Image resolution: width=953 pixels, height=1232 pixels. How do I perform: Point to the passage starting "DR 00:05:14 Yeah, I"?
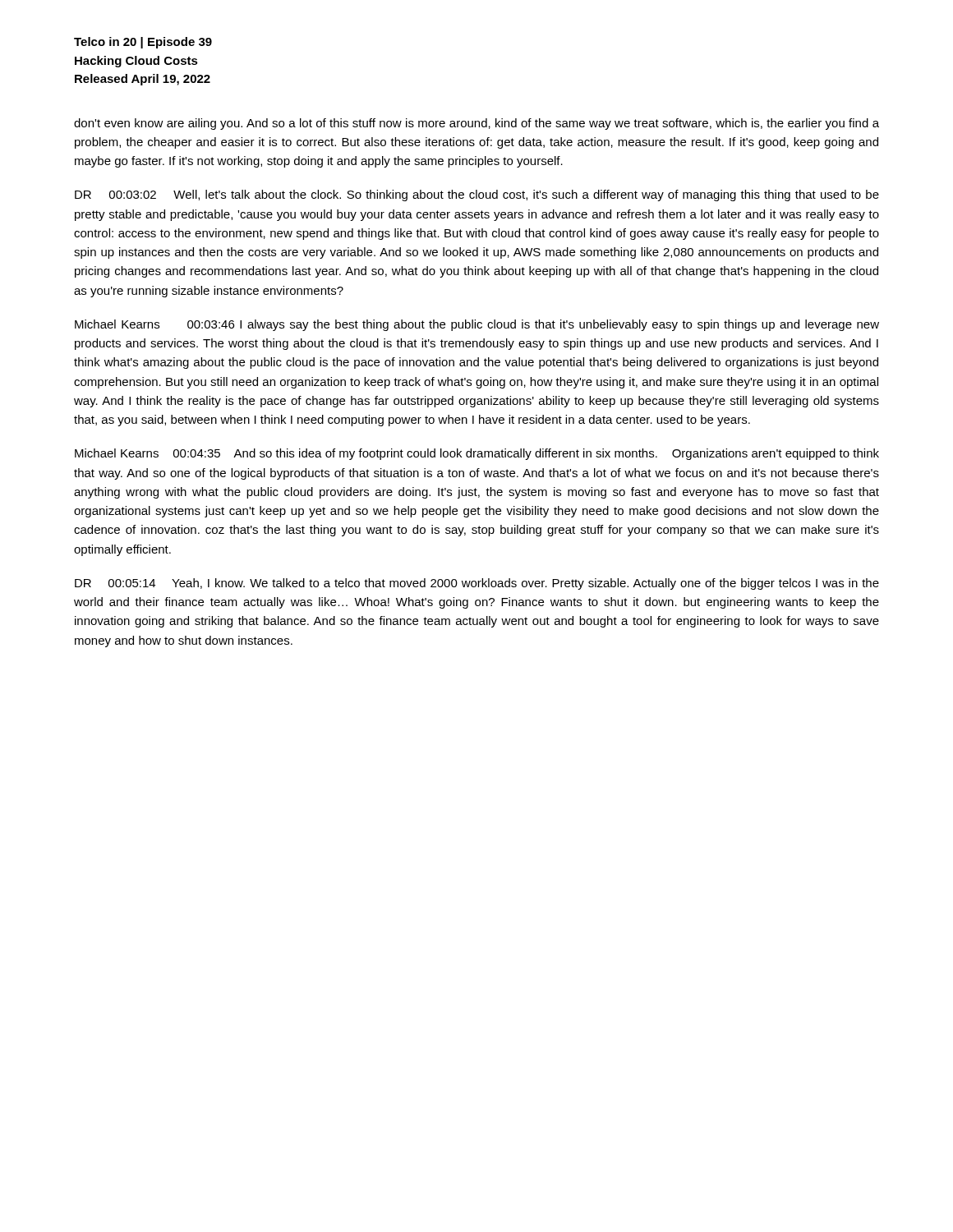coord(476,611)
